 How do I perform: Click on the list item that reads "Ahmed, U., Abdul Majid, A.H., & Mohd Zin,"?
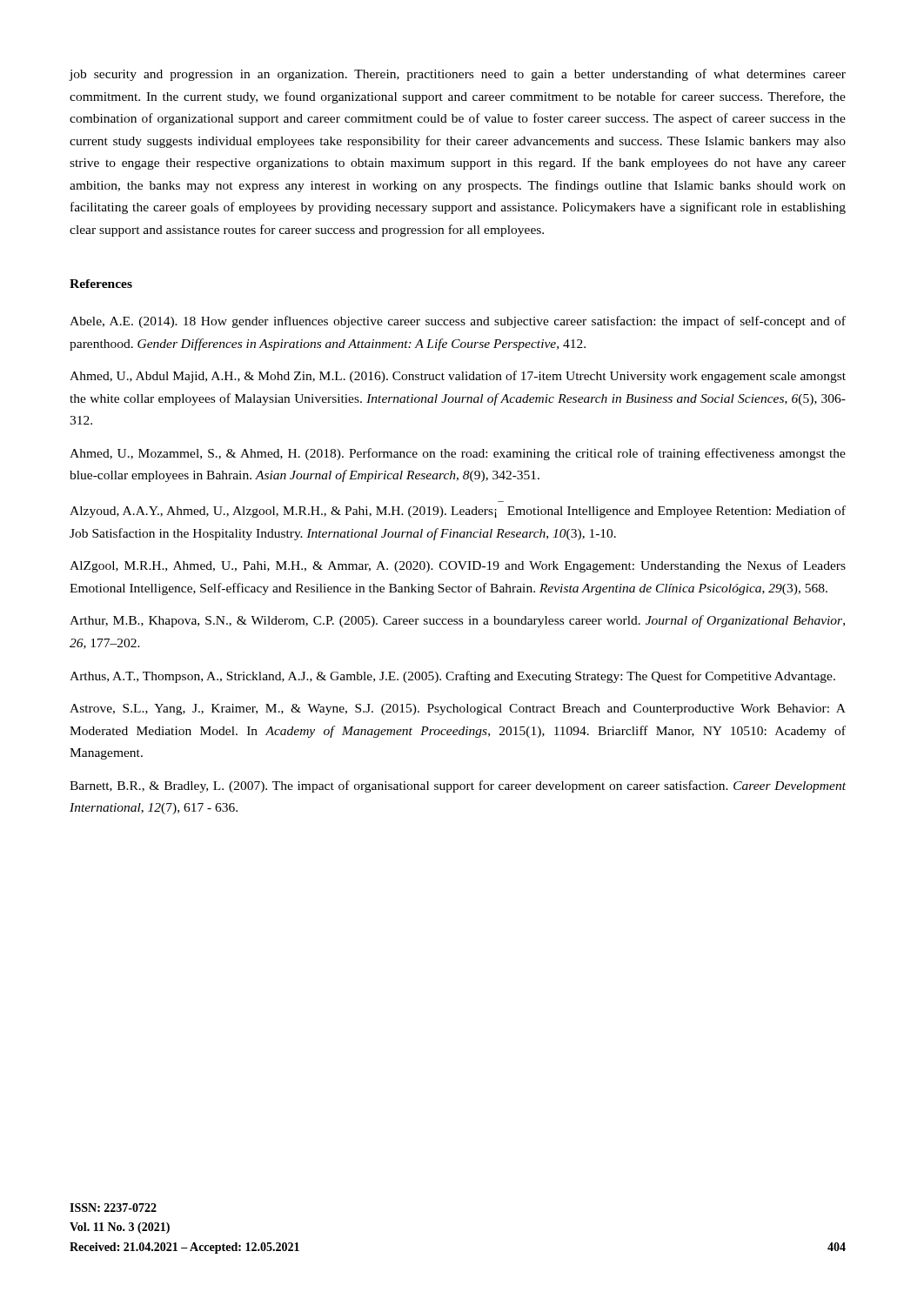(458, 398)
